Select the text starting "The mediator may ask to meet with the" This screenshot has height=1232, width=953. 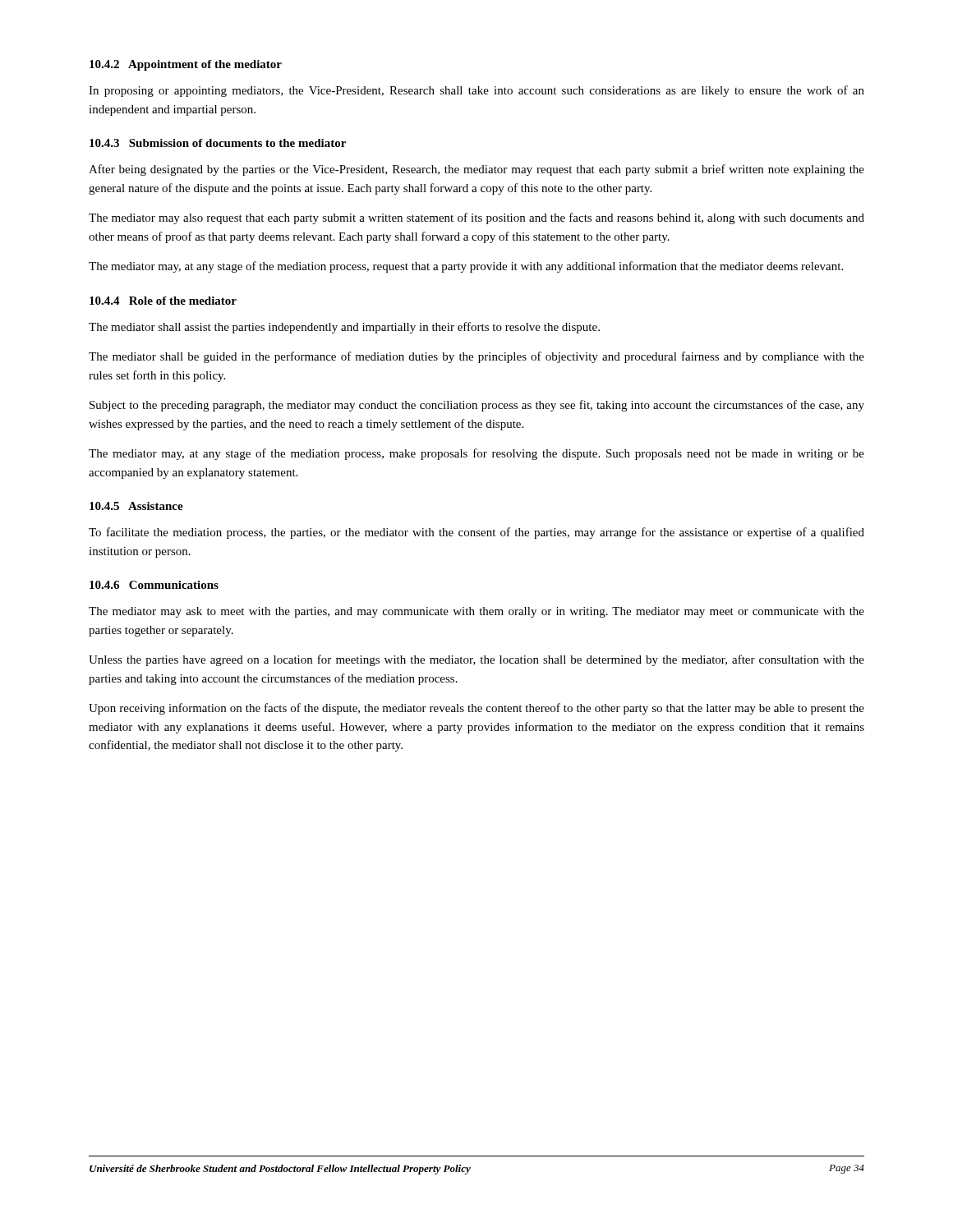click(x=476, y=620)
